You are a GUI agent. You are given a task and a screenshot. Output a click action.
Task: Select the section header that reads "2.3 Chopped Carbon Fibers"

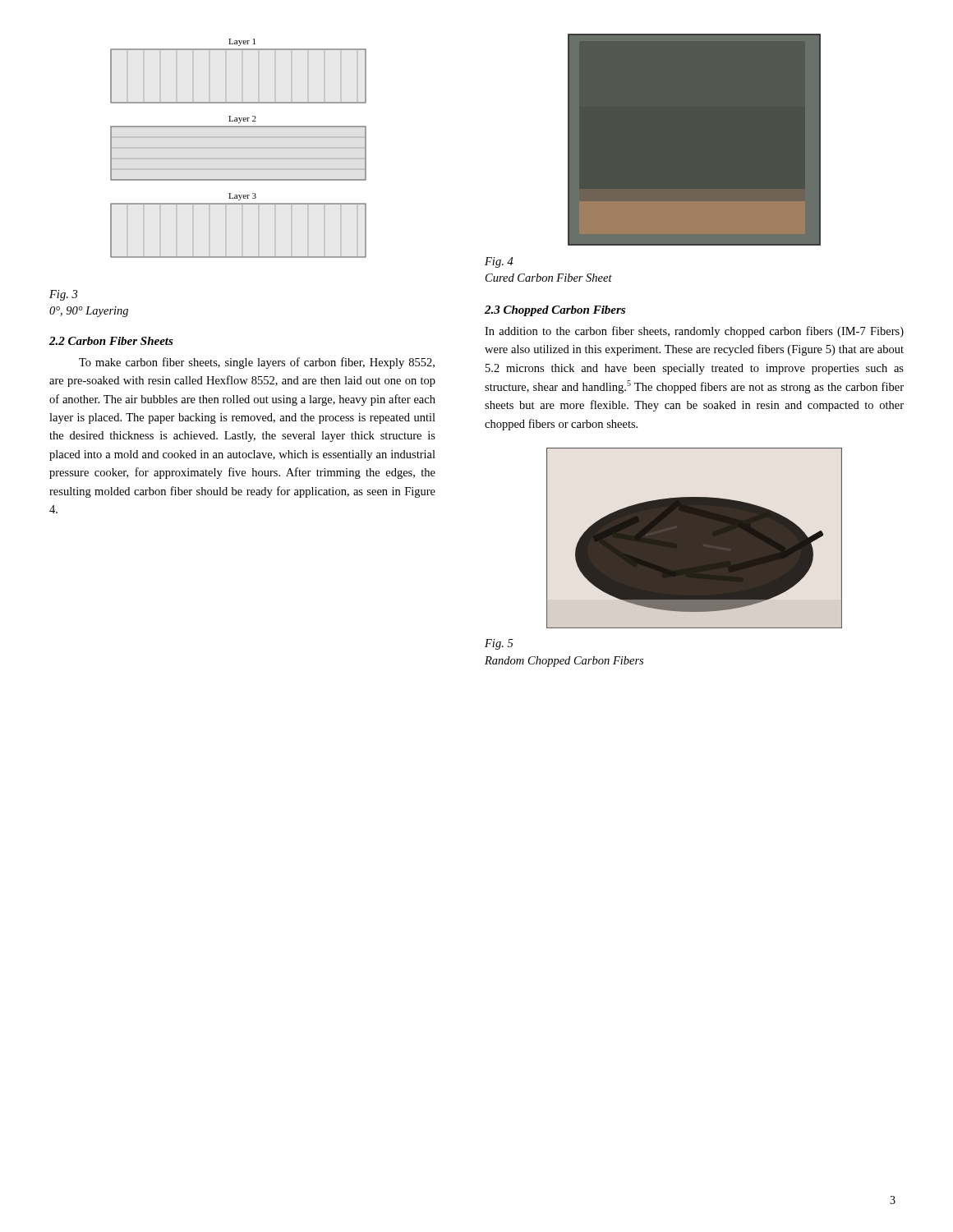tap(555, 309)
